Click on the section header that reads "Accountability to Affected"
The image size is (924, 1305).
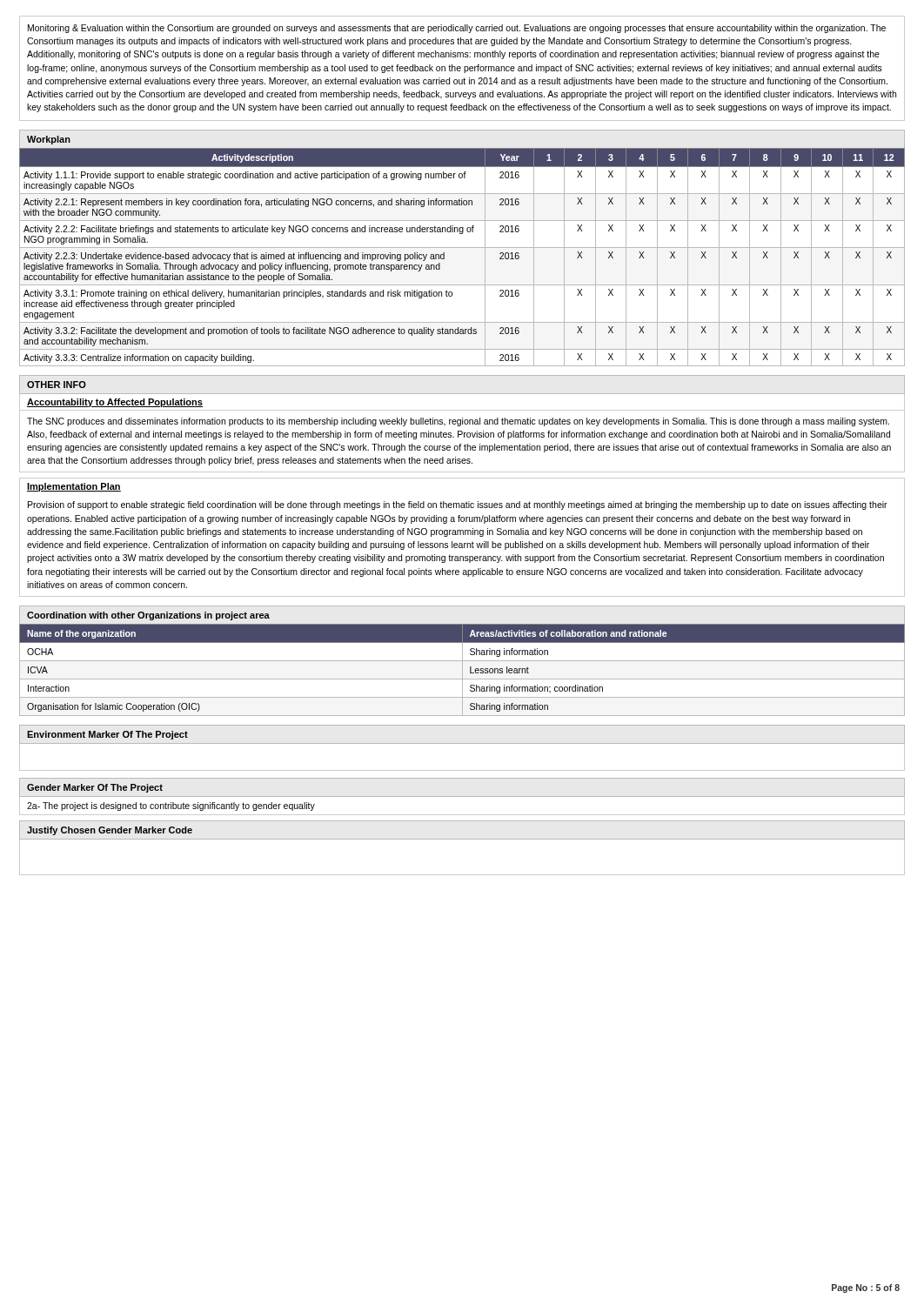coord(115,402)
